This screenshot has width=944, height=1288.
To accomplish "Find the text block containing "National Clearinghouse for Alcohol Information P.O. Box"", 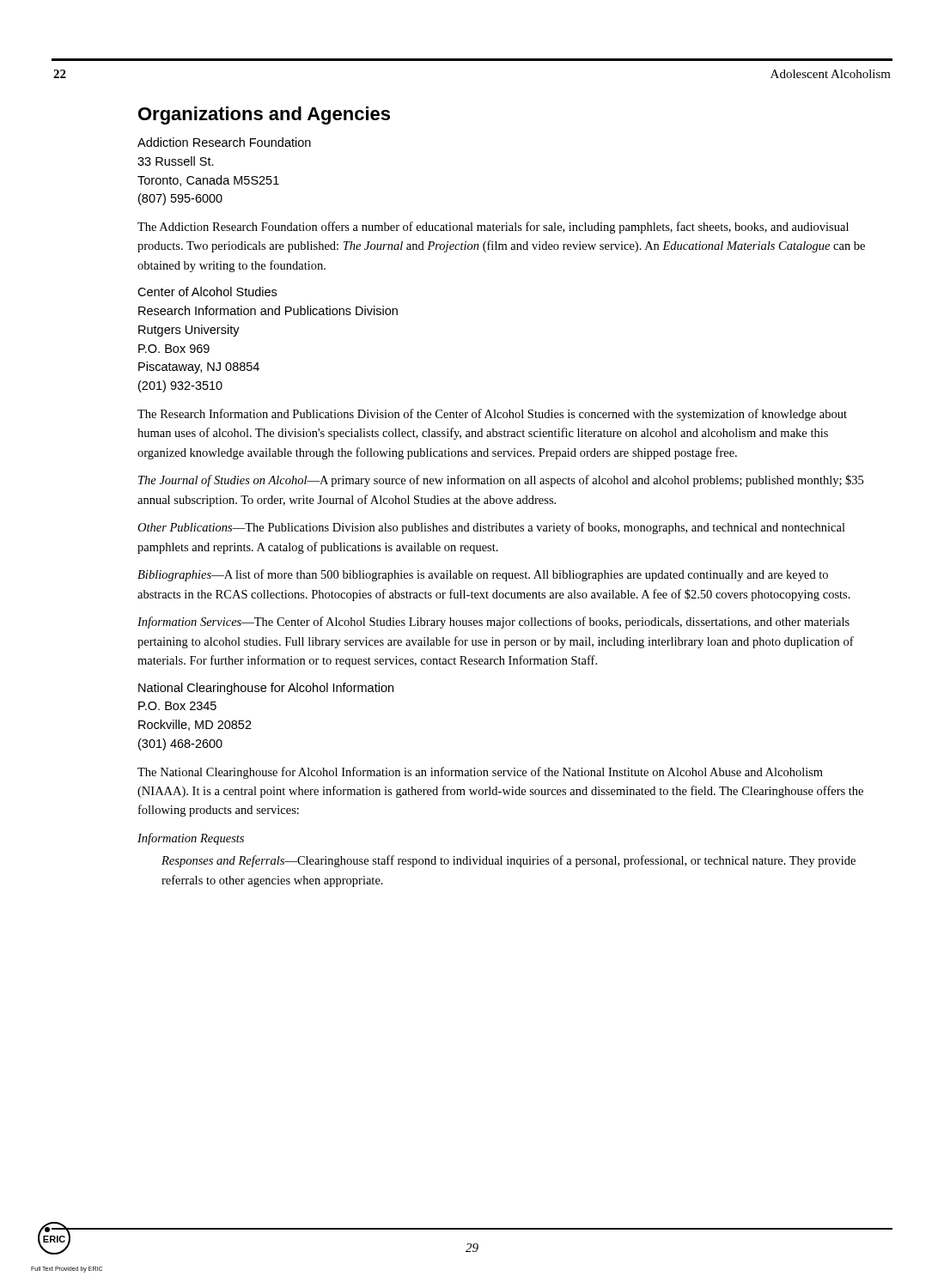I will (x=266, y=689).
